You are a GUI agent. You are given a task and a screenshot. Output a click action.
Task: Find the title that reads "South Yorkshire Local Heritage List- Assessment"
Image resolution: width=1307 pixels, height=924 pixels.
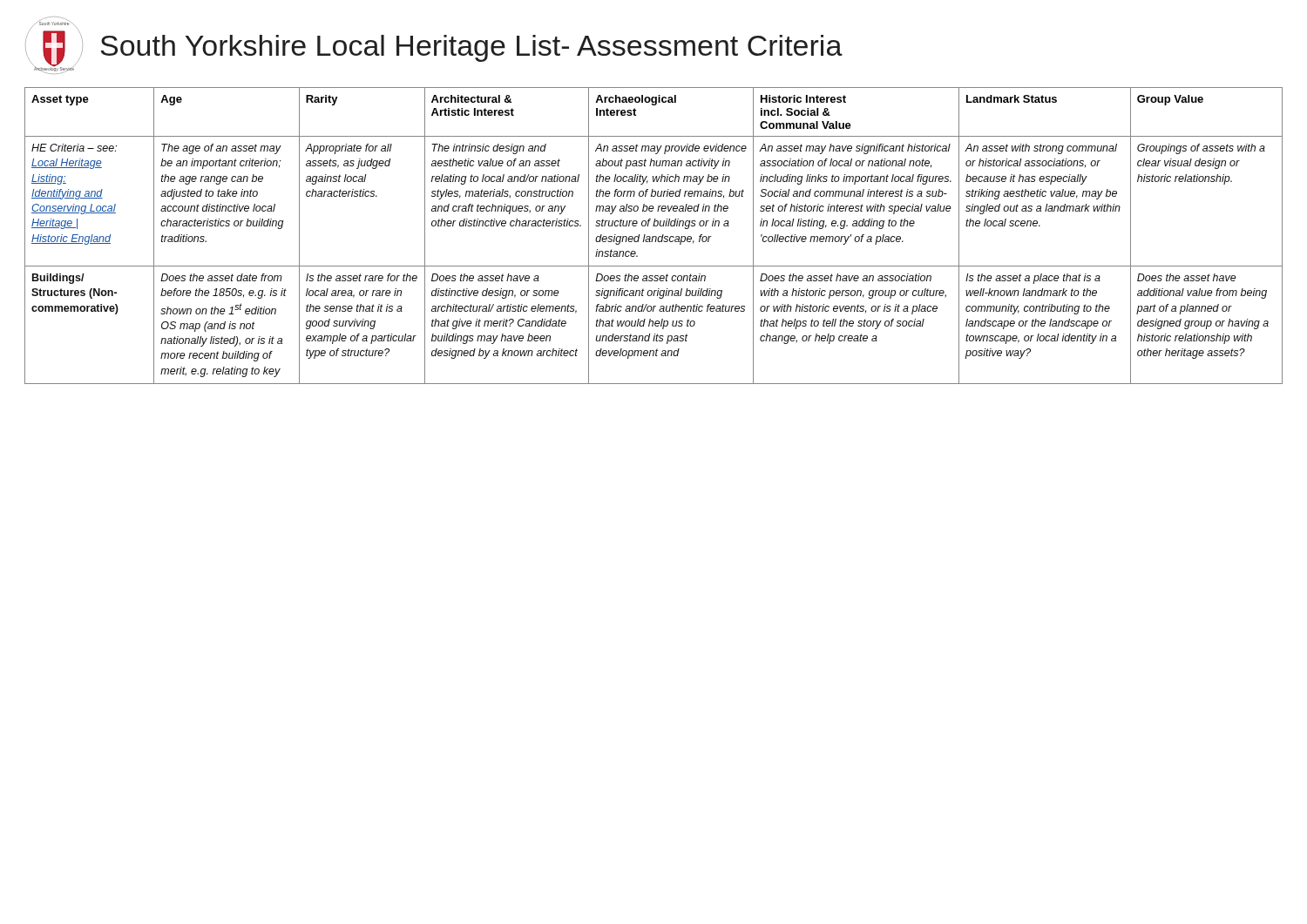pyautogui.click(x=471, y=45)
